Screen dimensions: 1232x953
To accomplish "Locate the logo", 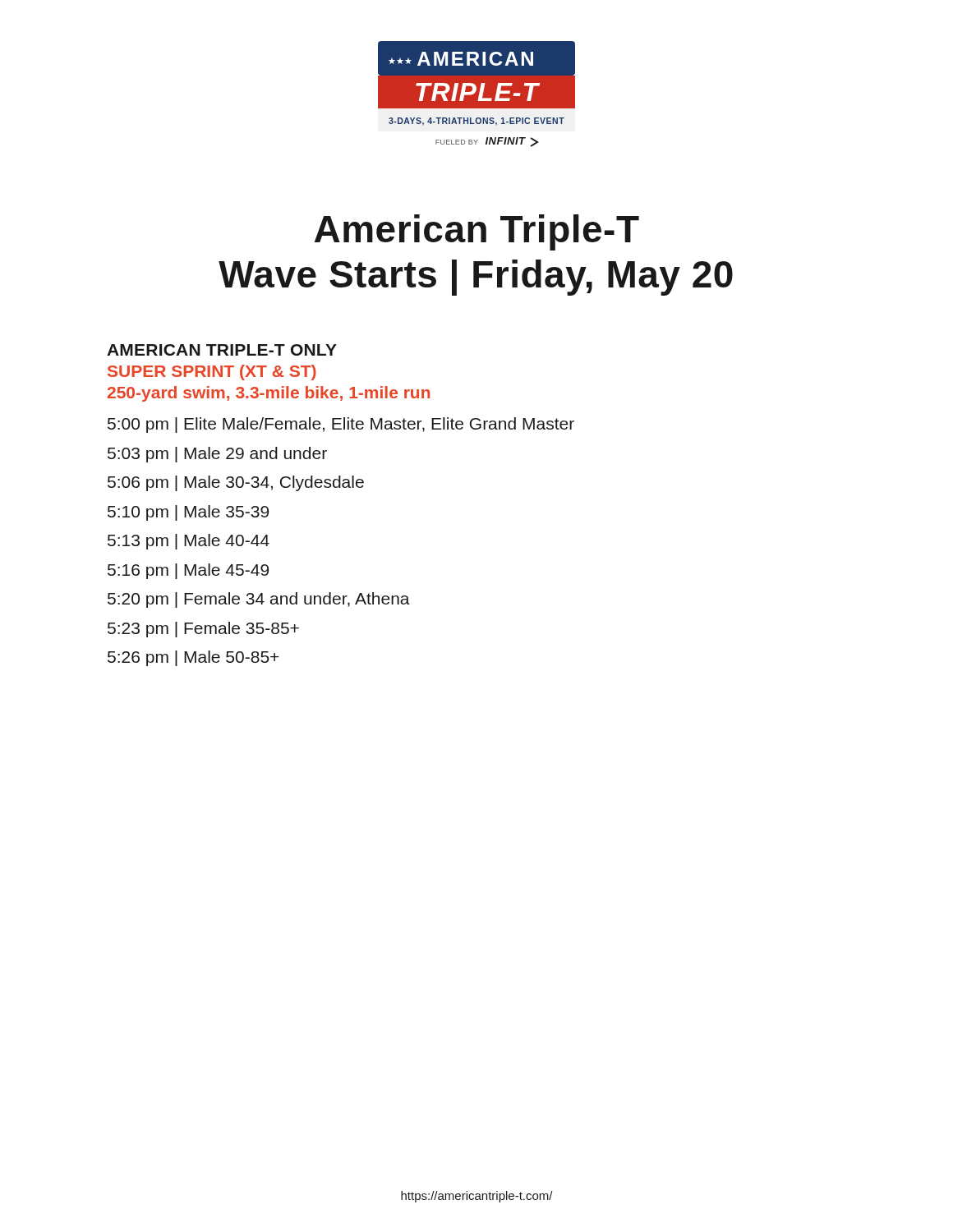I will [476, 83].
